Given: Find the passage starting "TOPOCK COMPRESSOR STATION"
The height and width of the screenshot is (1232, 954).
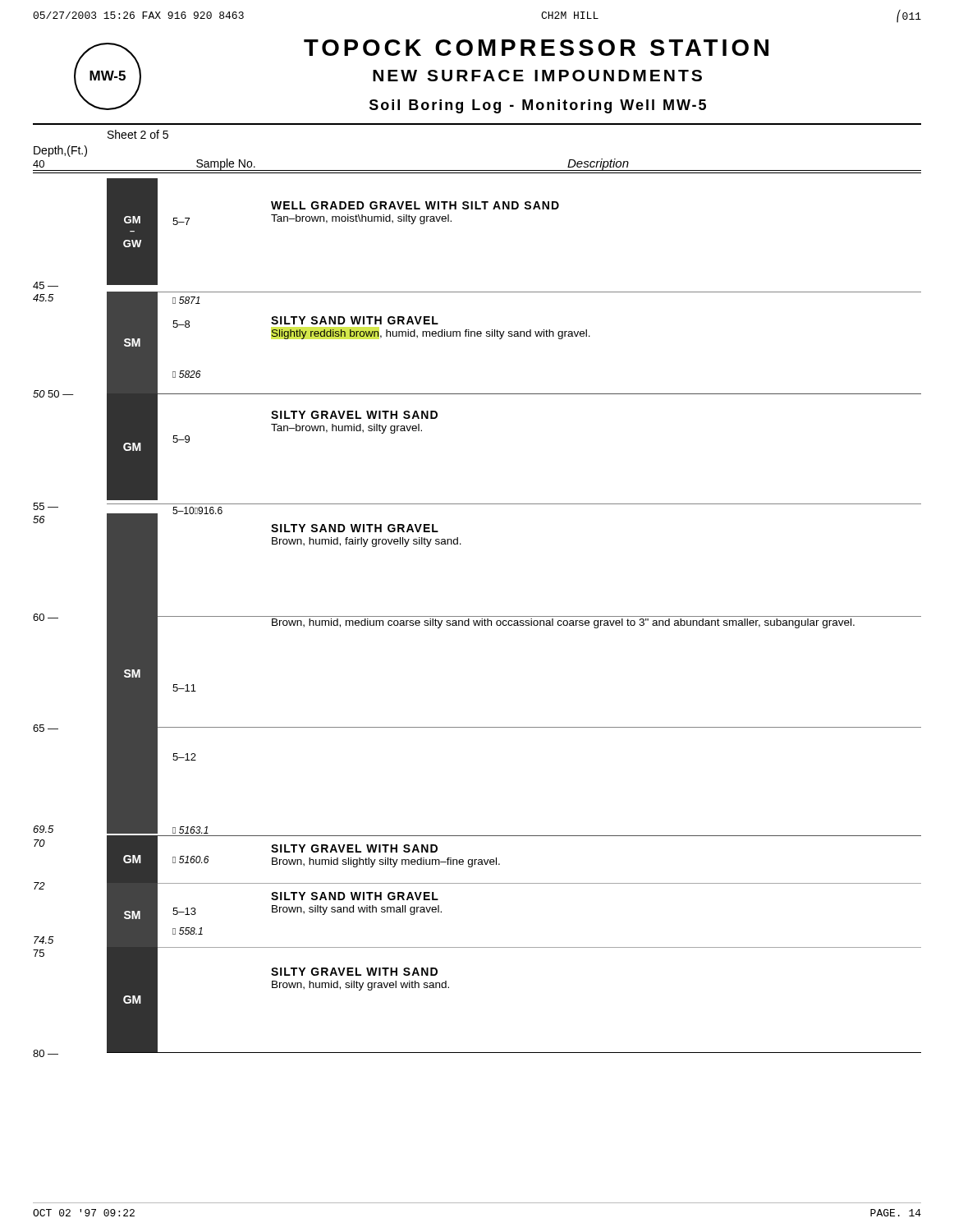Looking at the screenshot, I should pyautogui.click(x=539, y=48).
